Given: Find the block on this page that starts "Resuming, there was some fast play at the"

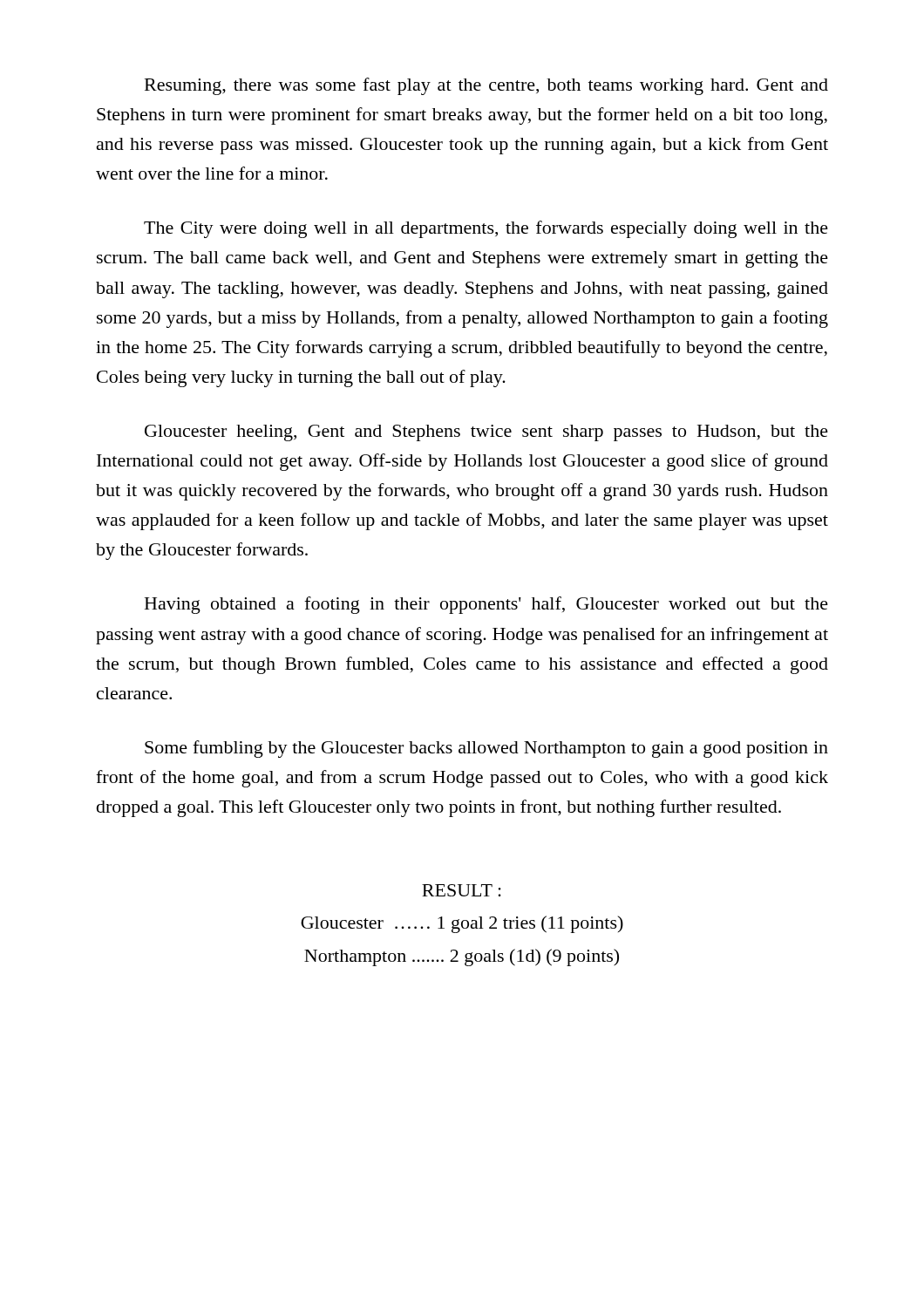Looking at the screenshot, I should pyautogui.click(x=462, y=129).
